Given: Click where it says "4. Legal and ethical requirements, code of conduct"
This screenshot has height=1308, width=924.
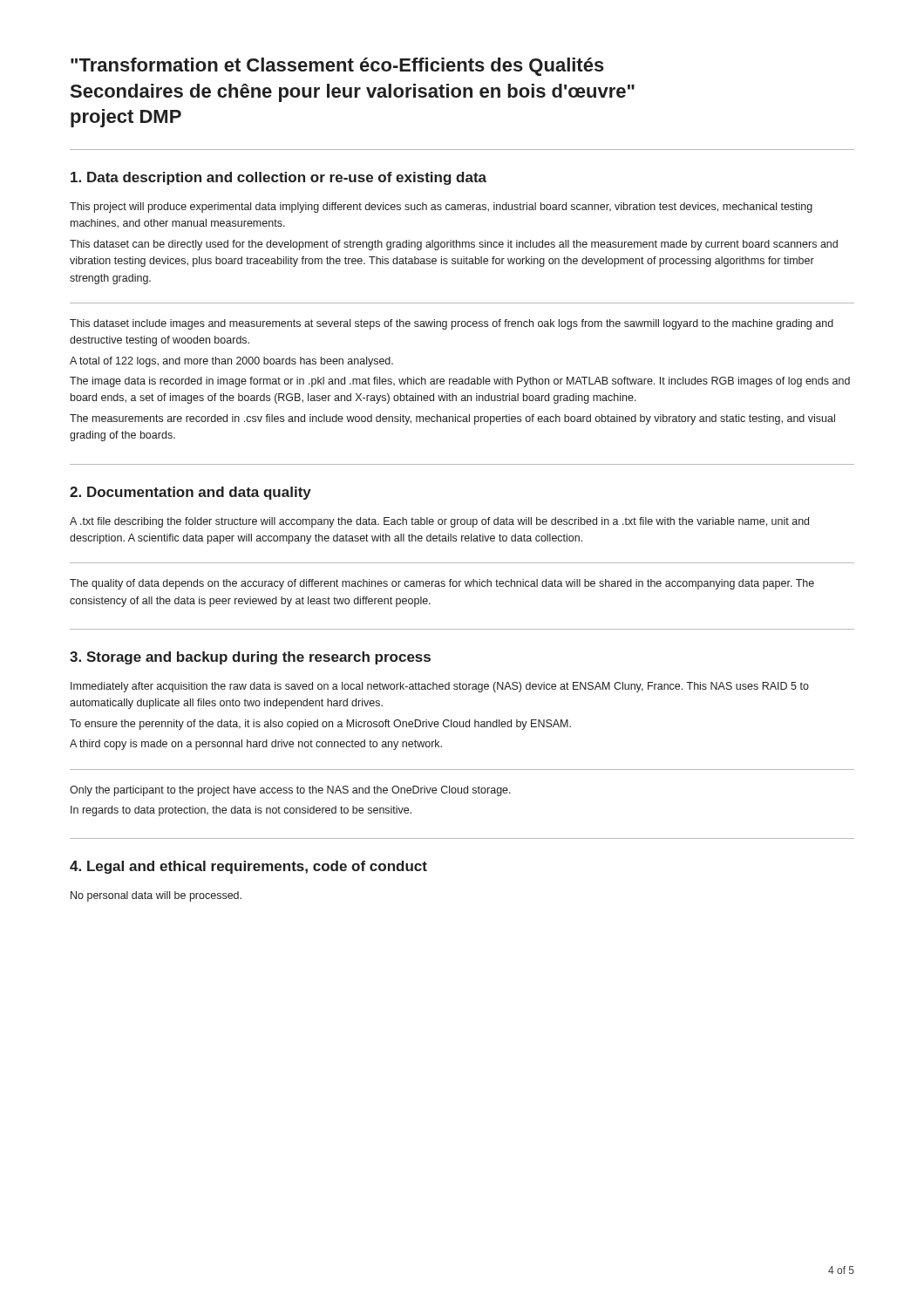Looking at the screenshot, I should (x=248, y=867).
